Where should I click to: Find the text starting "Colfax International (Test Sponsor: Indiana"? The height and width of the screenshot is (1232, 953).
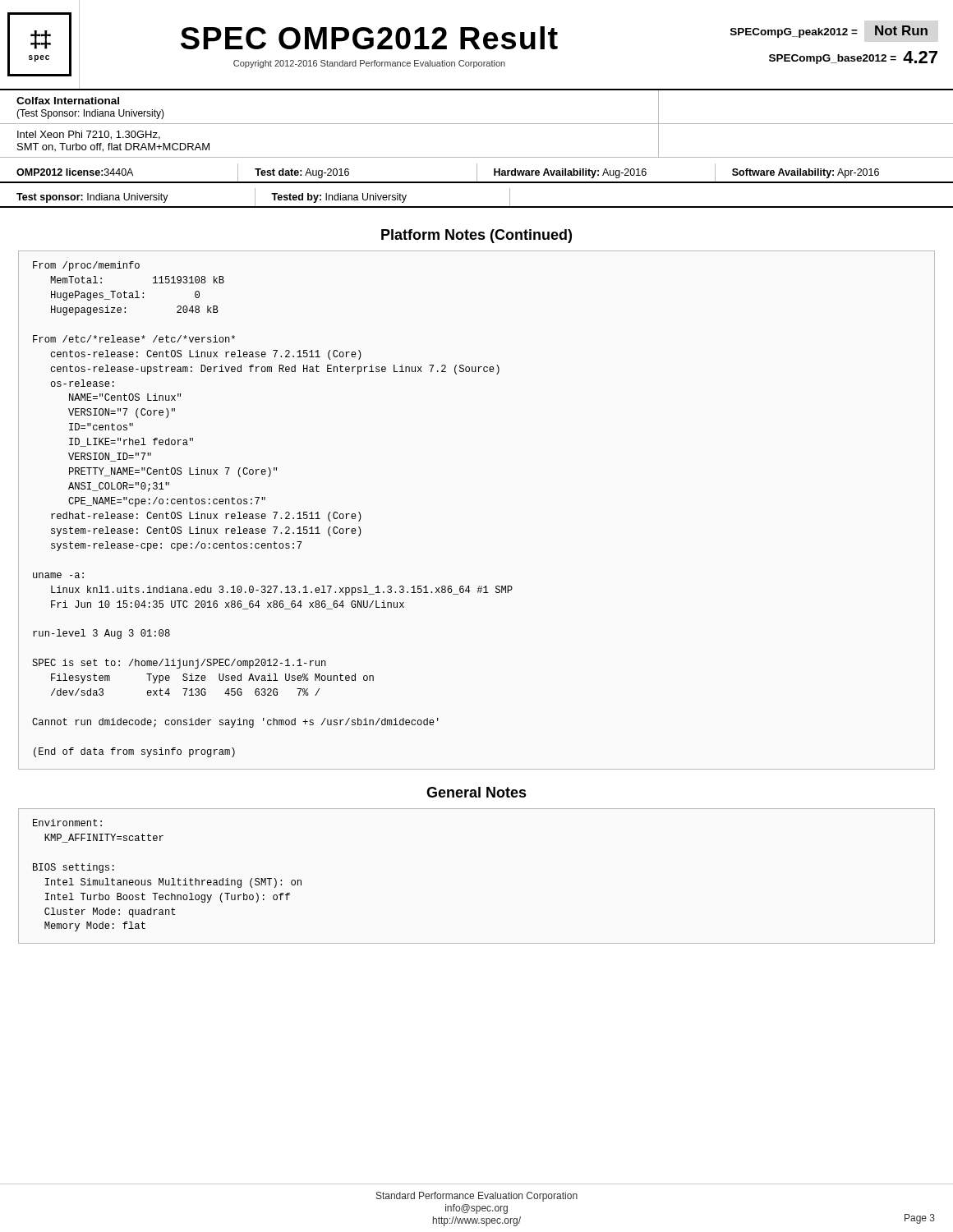point(476,107)
